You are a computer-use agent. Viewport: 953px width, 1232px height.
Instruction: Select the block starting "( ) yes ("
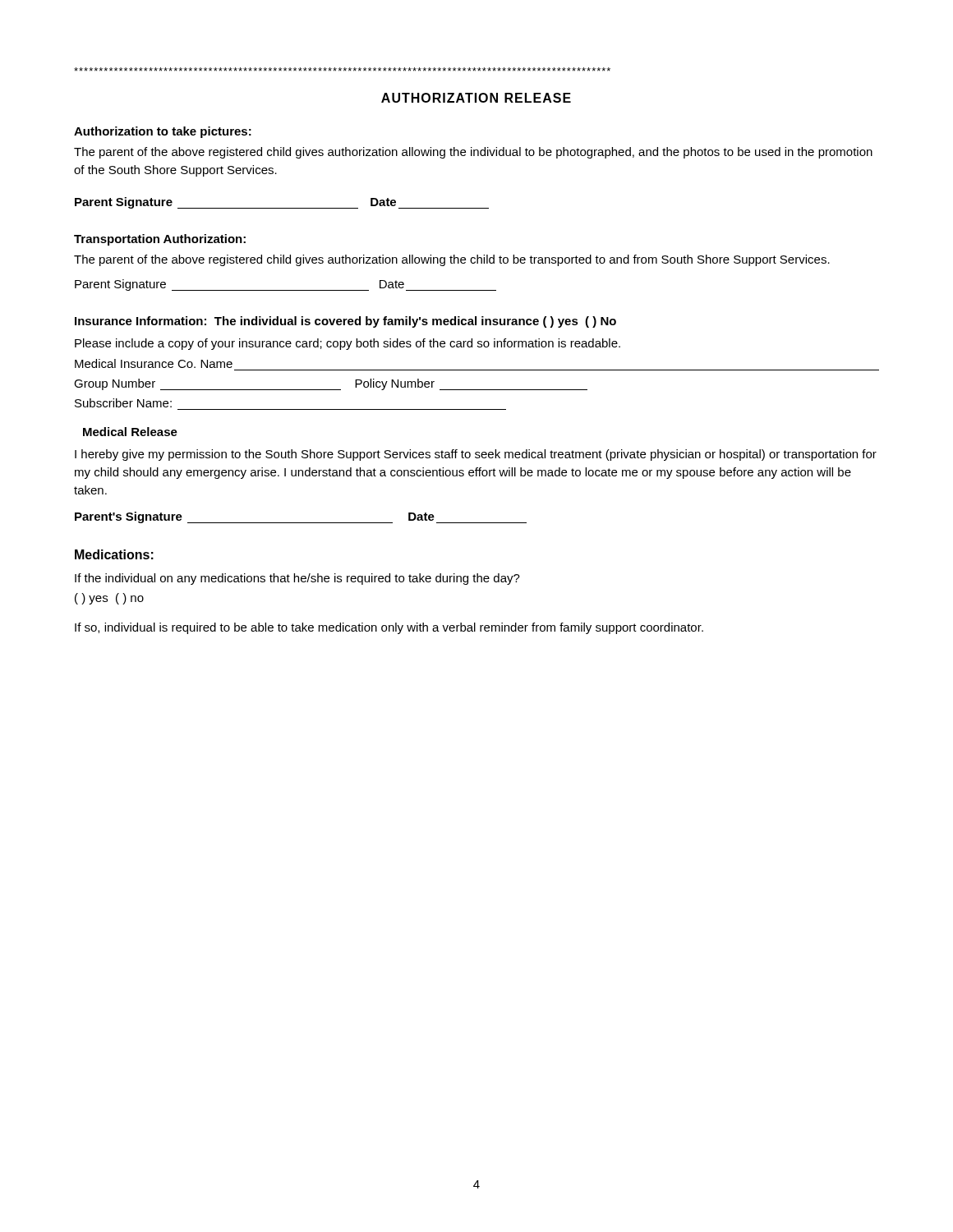click(109, 598)
